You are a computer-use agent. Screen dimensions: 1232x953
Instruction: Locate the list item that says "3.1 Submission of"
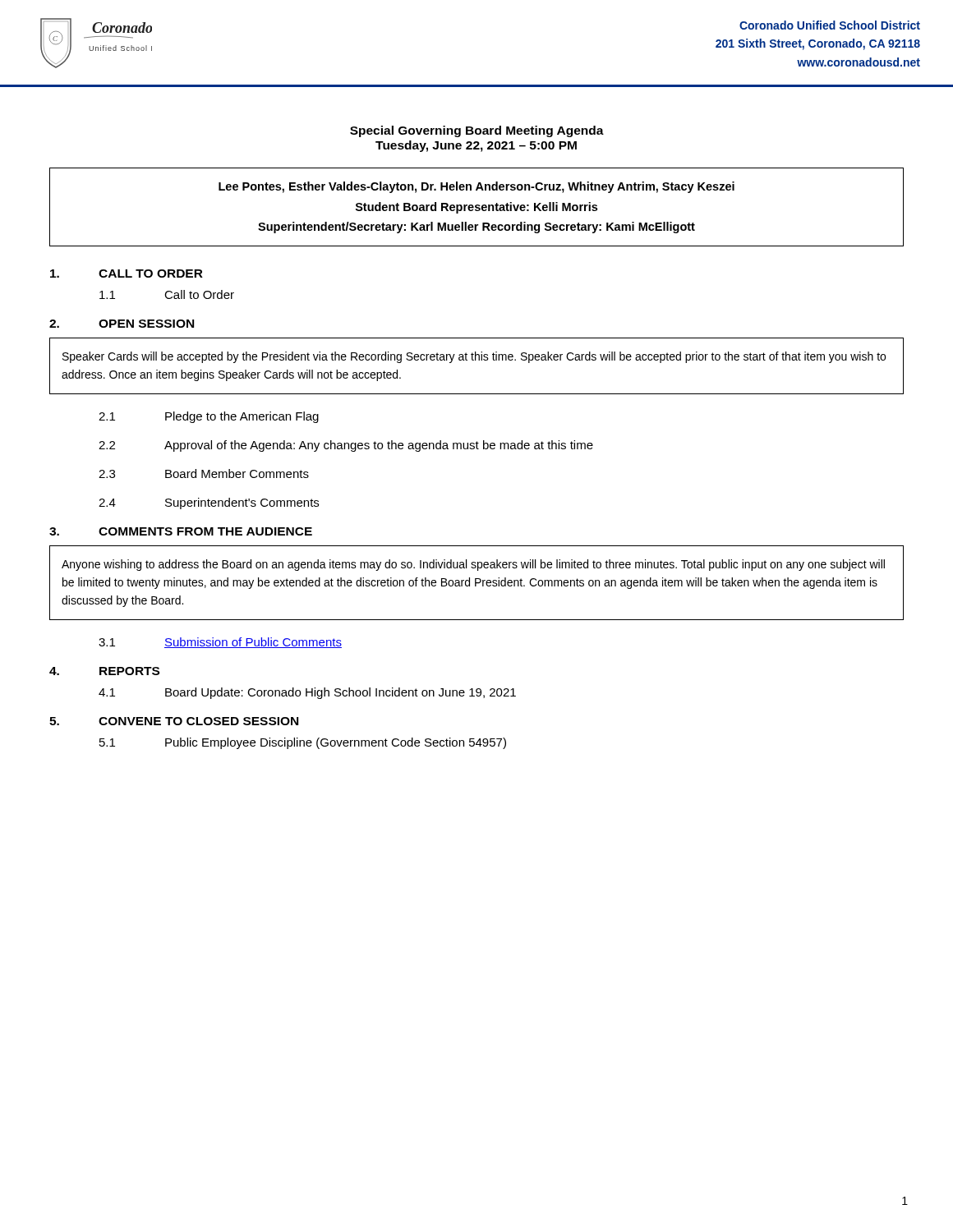[220, 643]
